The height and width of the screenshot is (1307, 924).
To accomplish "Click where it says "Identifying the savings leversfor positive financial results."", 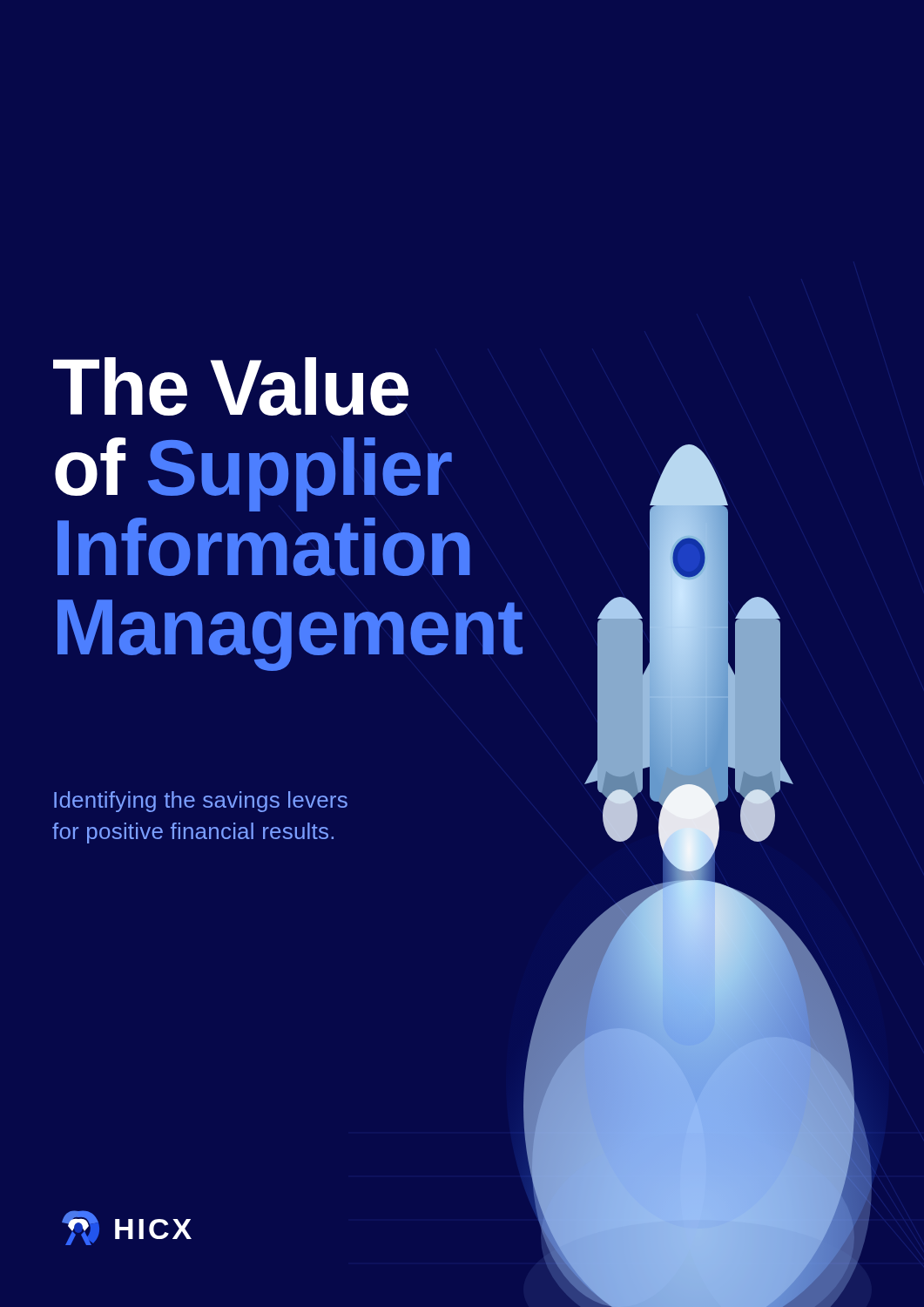I will pos(270,816).
